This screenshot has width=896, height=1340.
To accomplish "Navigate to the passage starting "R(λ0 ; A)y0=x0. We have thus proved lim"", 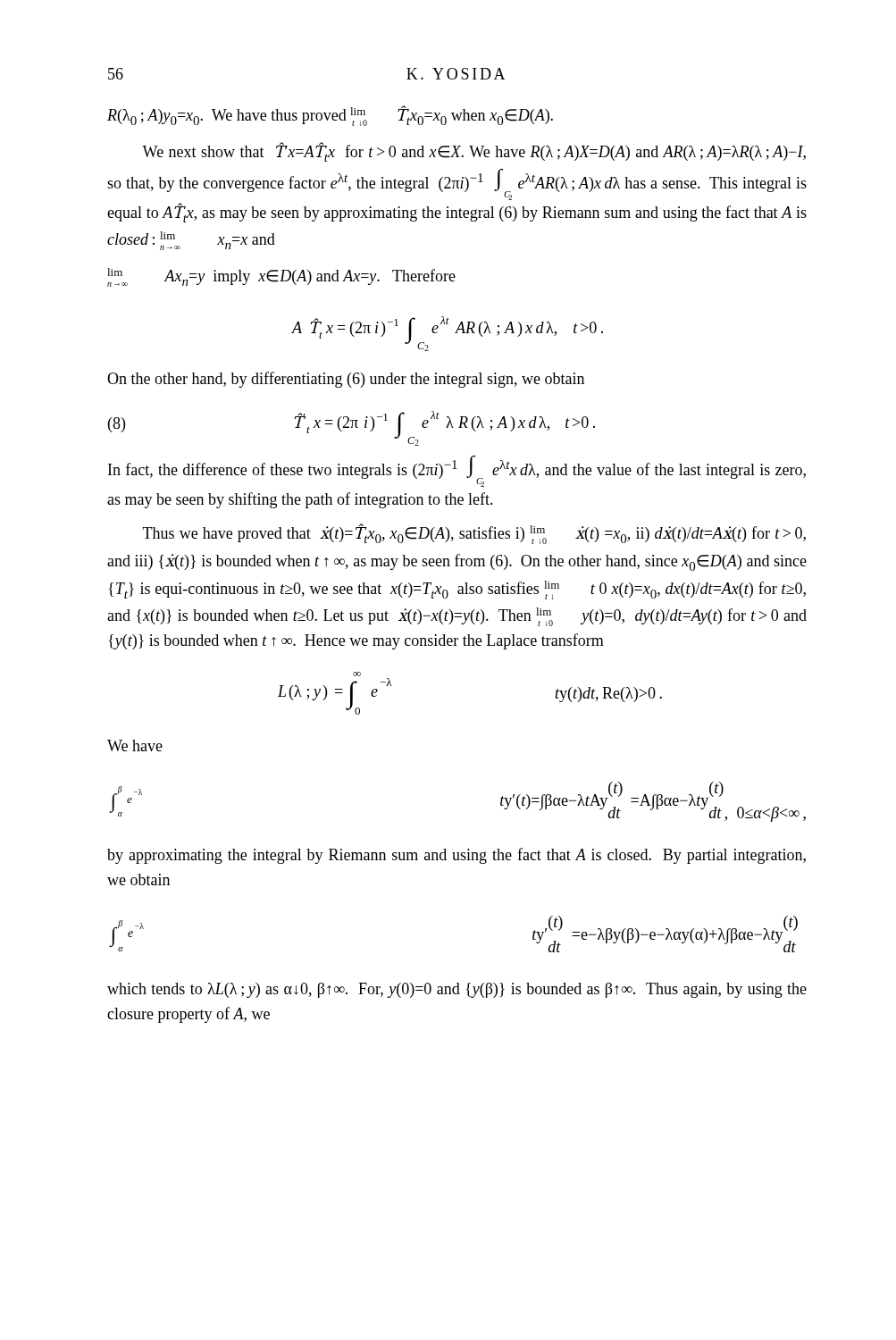I will (457, 117).
